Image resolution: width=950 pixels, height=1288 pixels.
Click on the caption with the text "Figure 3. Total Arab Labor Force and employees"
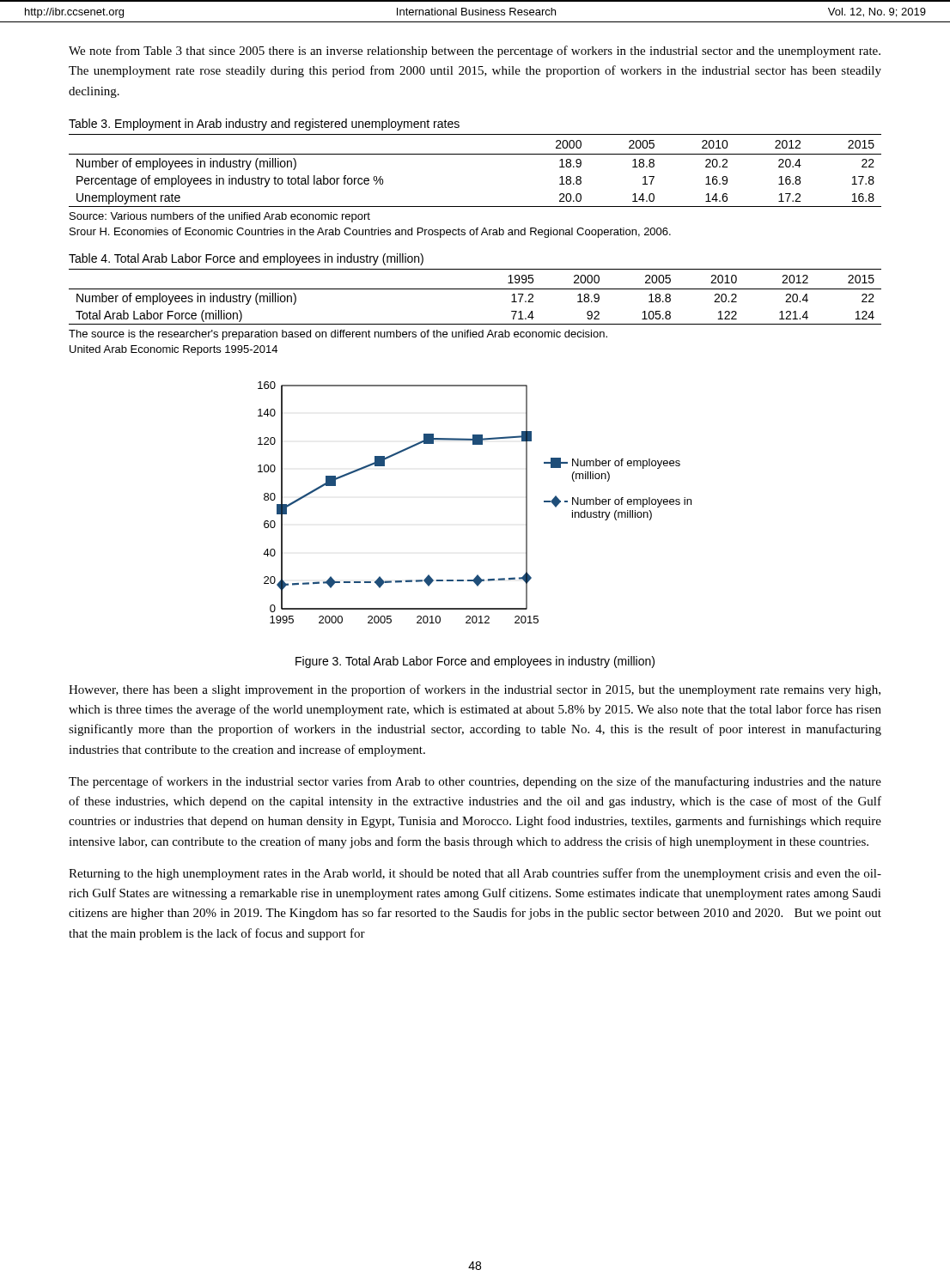475,661
